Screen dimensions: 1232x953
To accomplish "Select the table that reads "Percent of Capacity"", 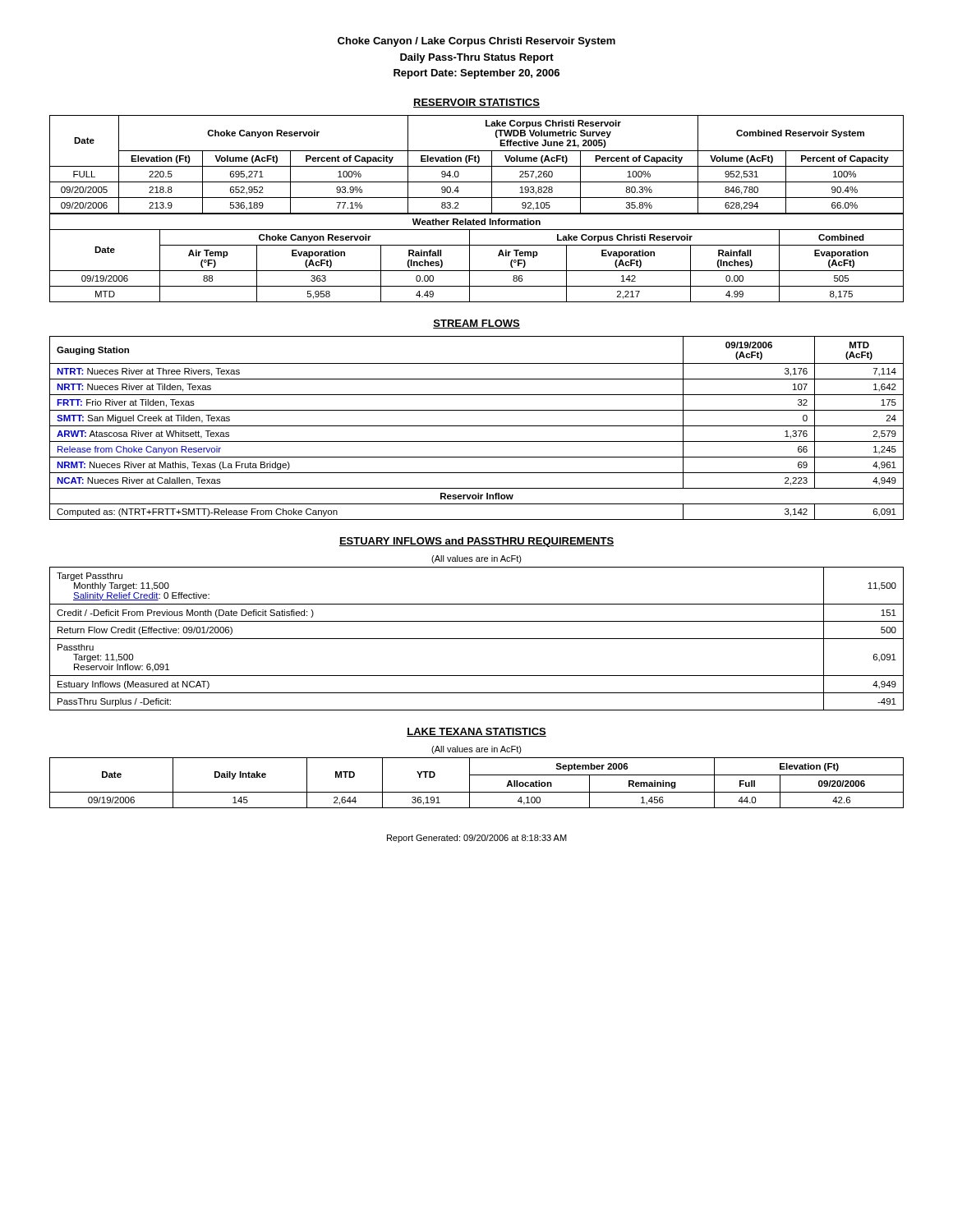I will 476,208.
